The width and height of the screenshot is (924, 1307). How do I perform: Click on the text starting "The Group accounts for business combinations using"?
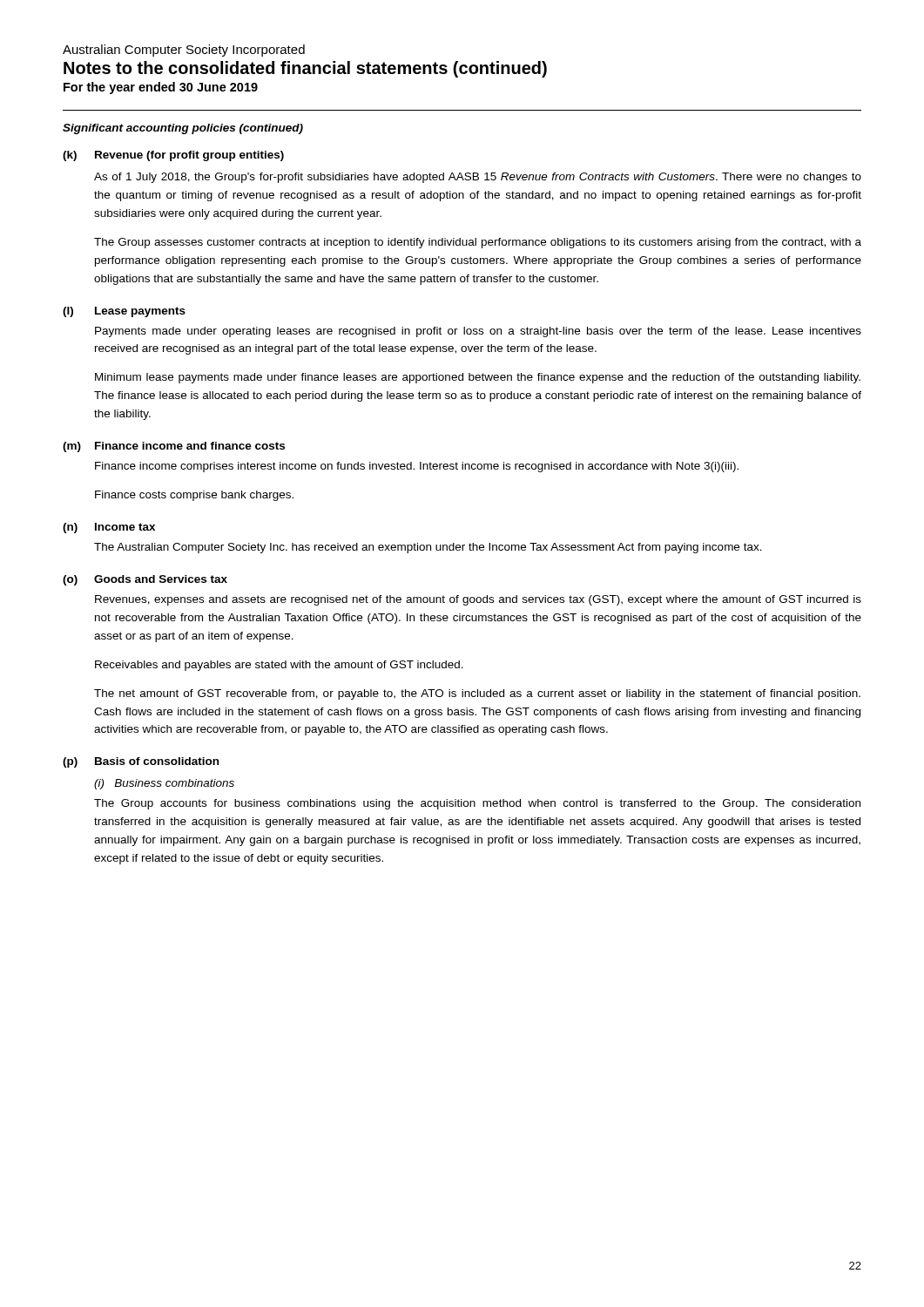pos(478,831)
